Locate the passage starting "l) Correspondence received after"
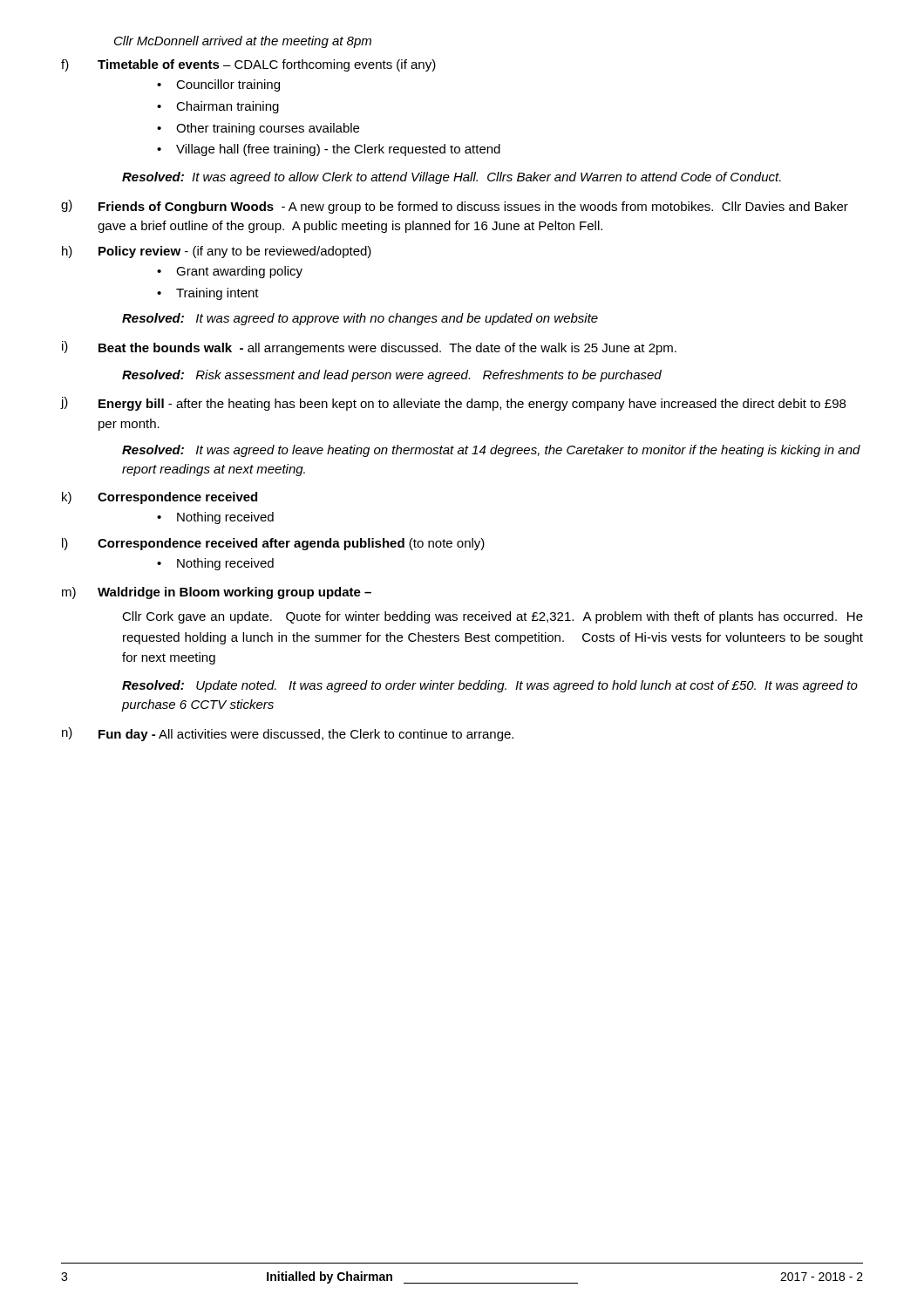 point(462,542)
